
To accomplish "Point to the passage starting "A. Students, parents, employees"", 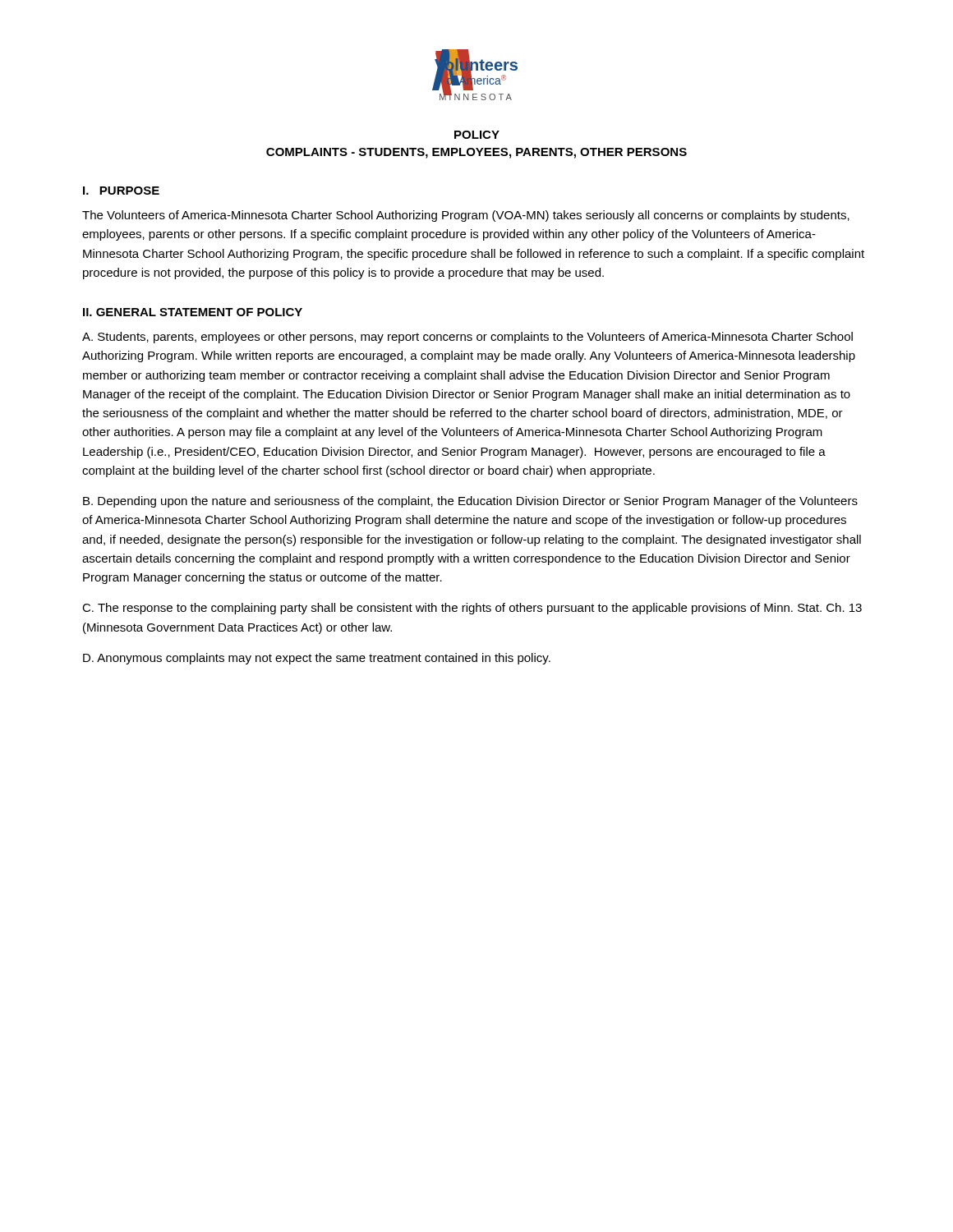I will (469, 403).
